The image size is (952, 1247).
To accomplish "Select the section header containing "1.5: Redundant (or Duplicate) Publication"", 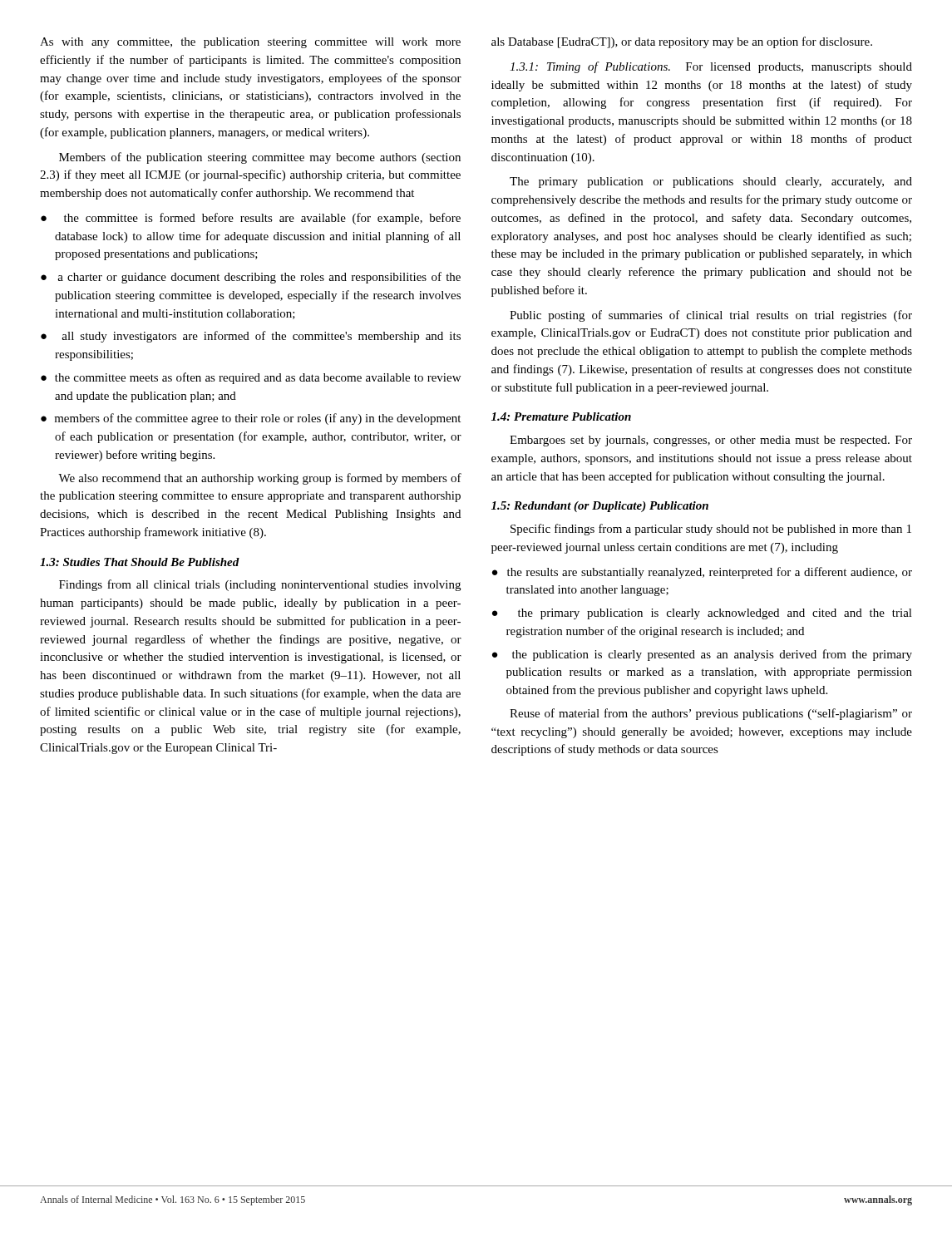I will pos(600,506).
